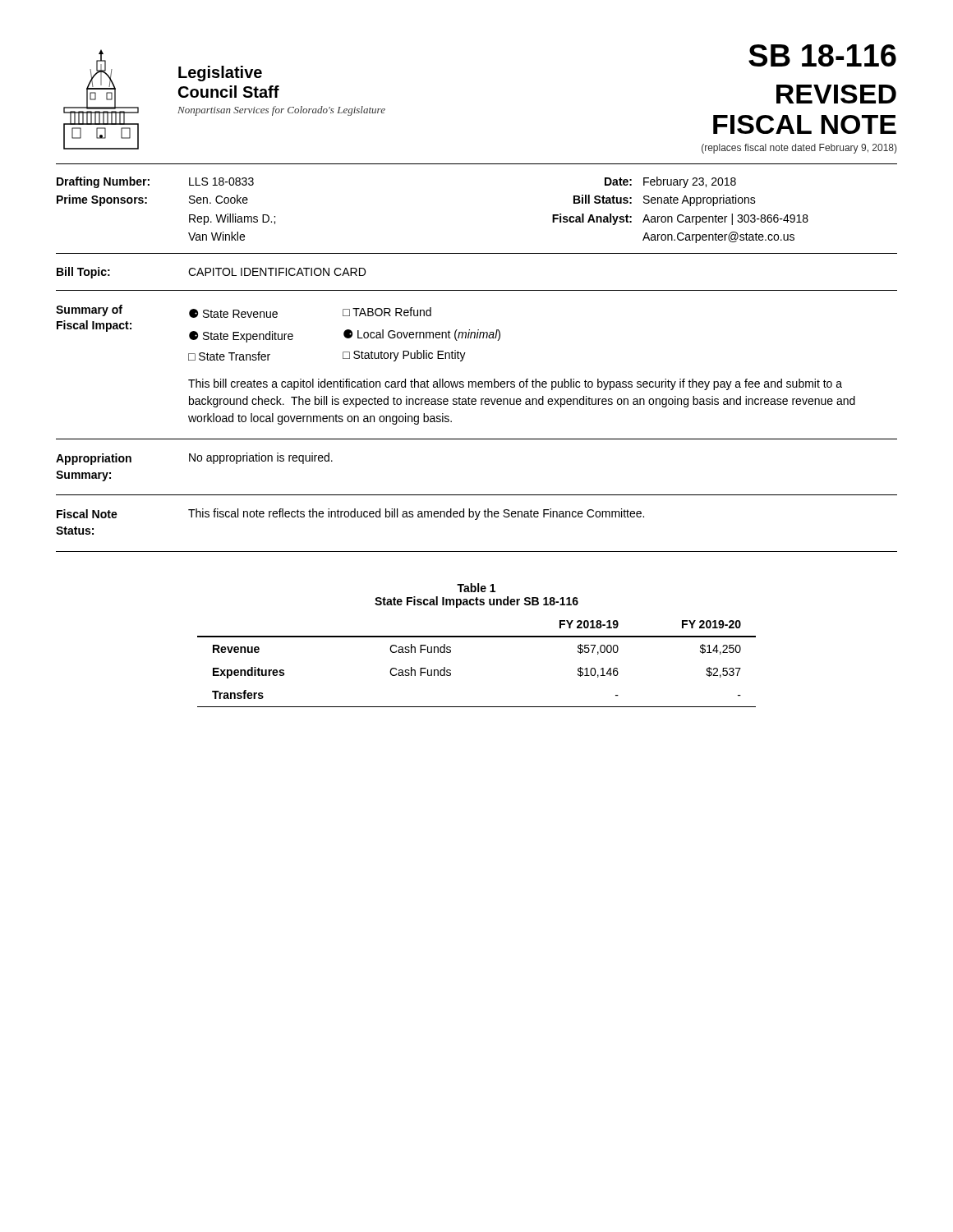Select the table that reads "Cash Funds"

476,660
